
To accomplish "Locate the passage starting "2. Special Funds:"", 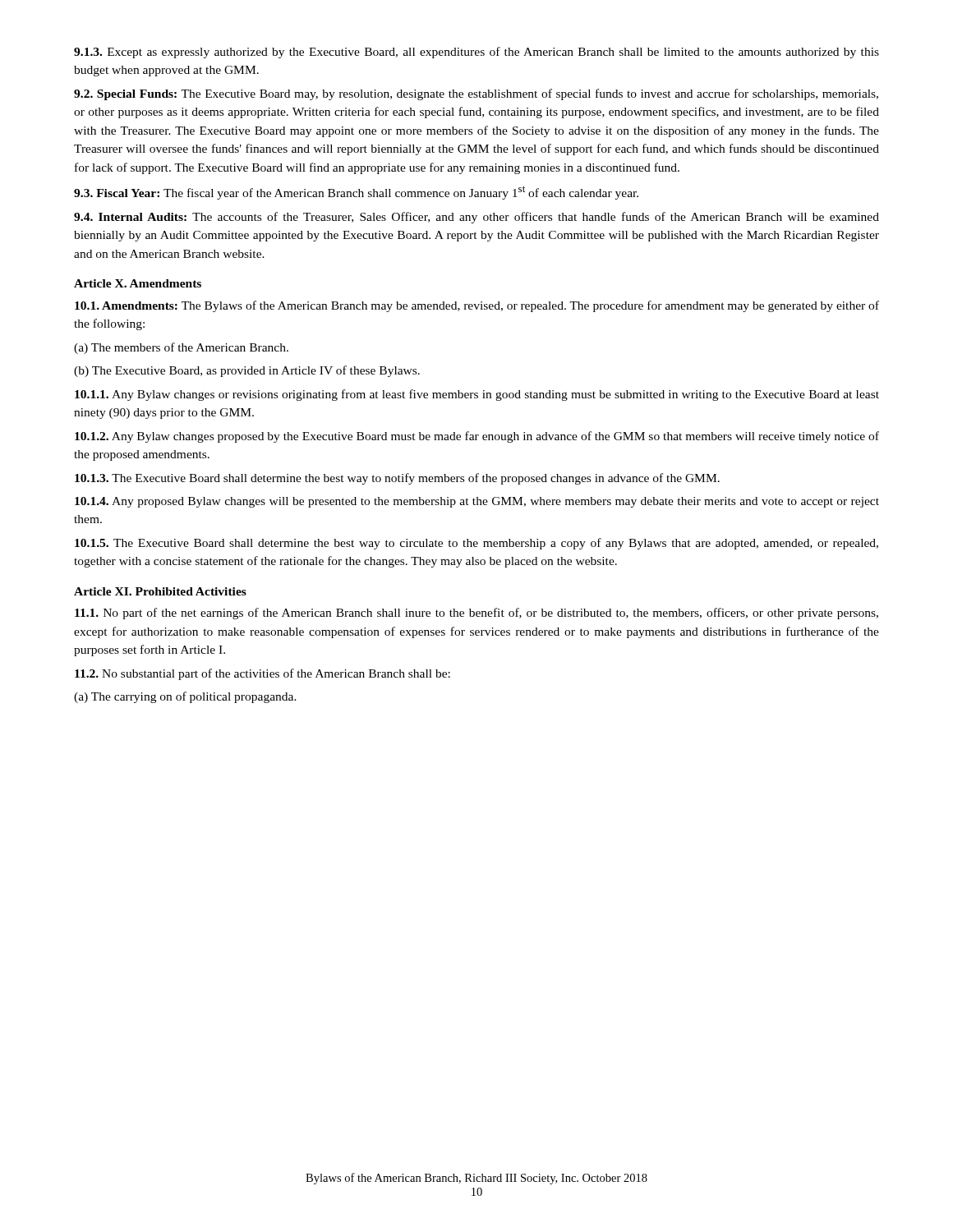I will pos(476,131).
